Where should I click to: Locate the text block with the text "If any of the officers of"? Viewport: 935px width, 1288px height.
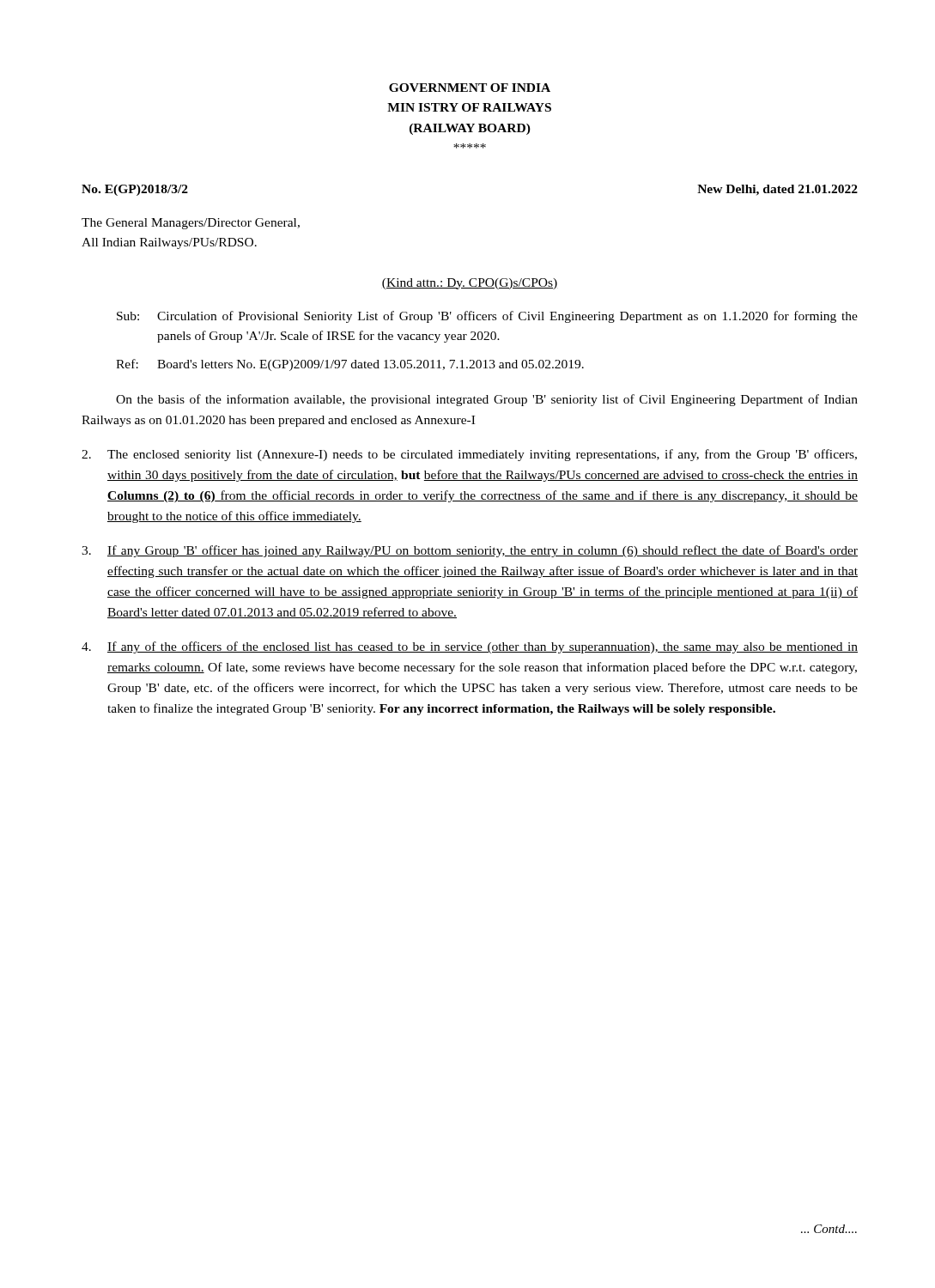(x=470, y=678)
